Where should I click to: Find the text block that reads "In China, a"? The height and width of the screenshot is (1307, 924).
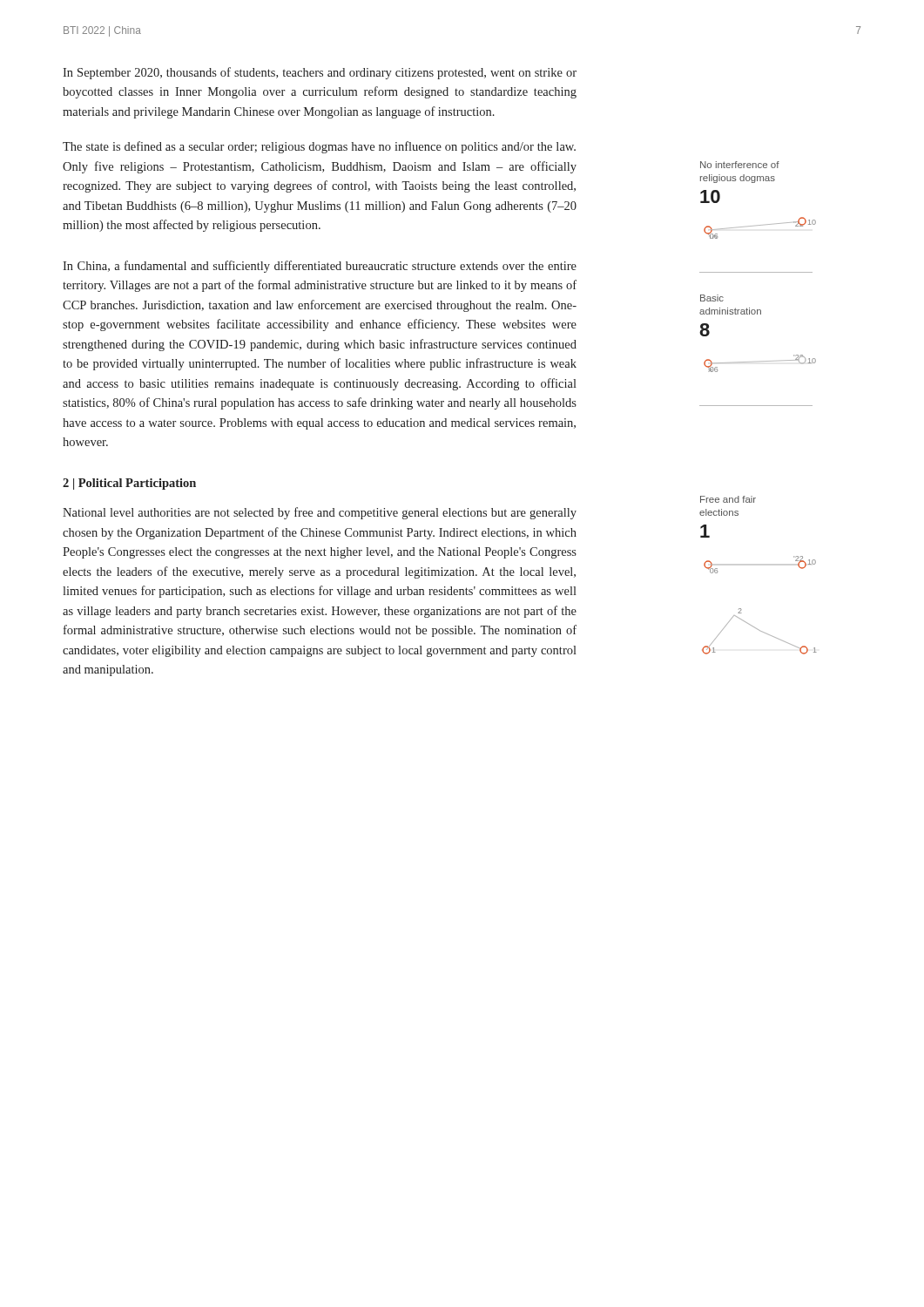point(320,354)
